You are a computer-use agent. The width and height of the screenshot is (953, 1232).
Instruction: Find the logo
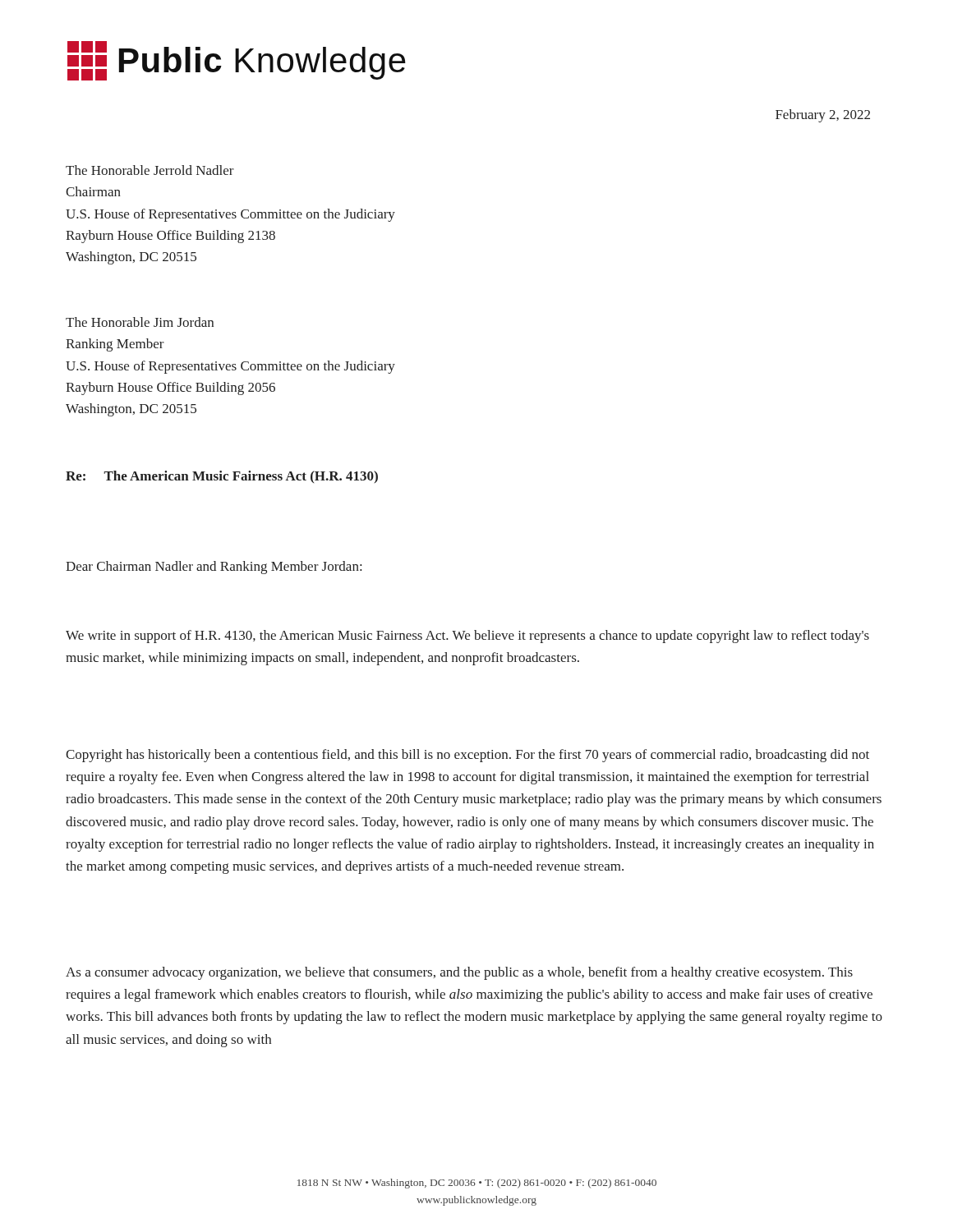[236, 61]
